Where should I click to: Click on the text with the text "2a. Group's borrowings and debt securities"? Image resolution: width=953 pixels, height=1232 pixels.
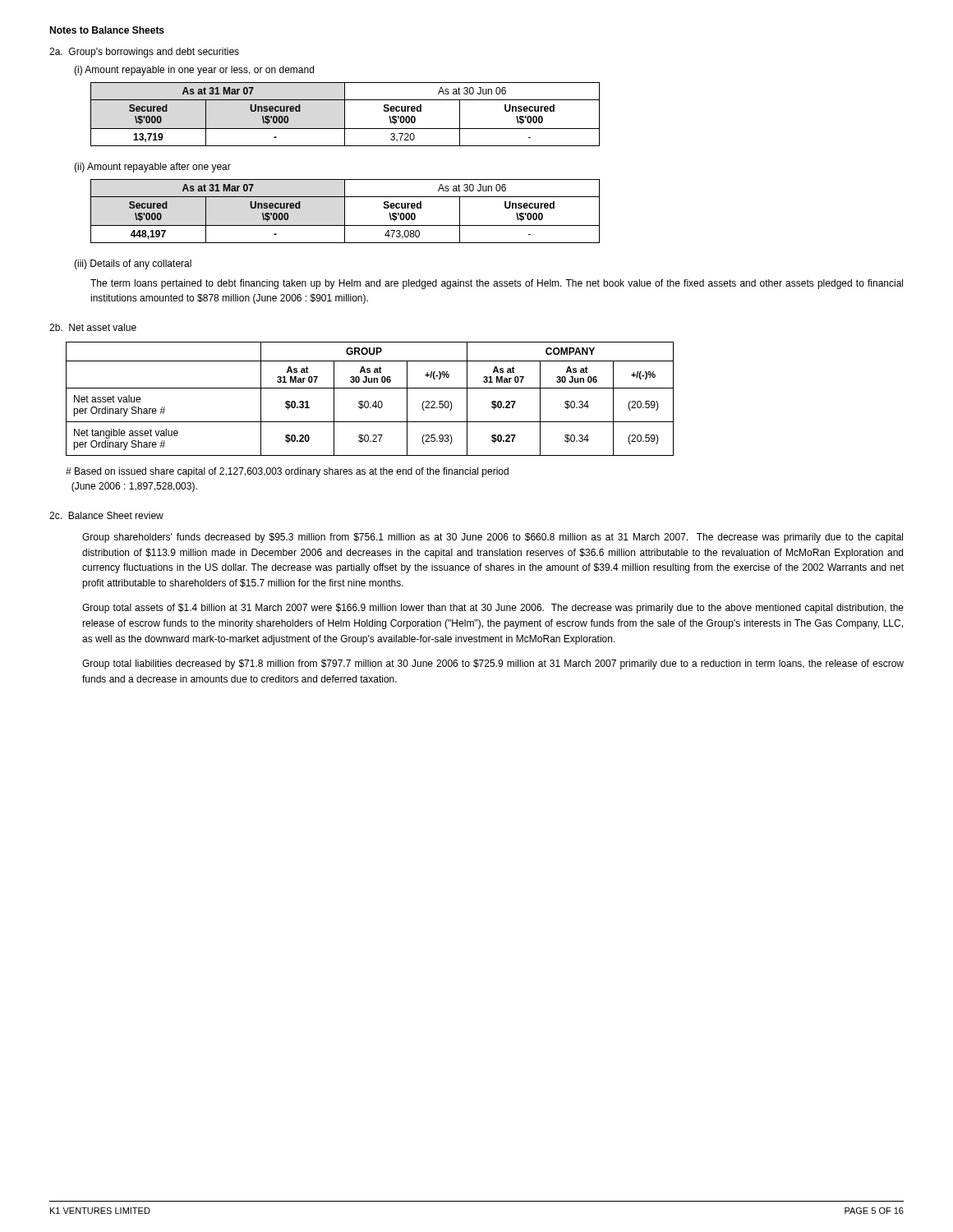pos(144,52)
